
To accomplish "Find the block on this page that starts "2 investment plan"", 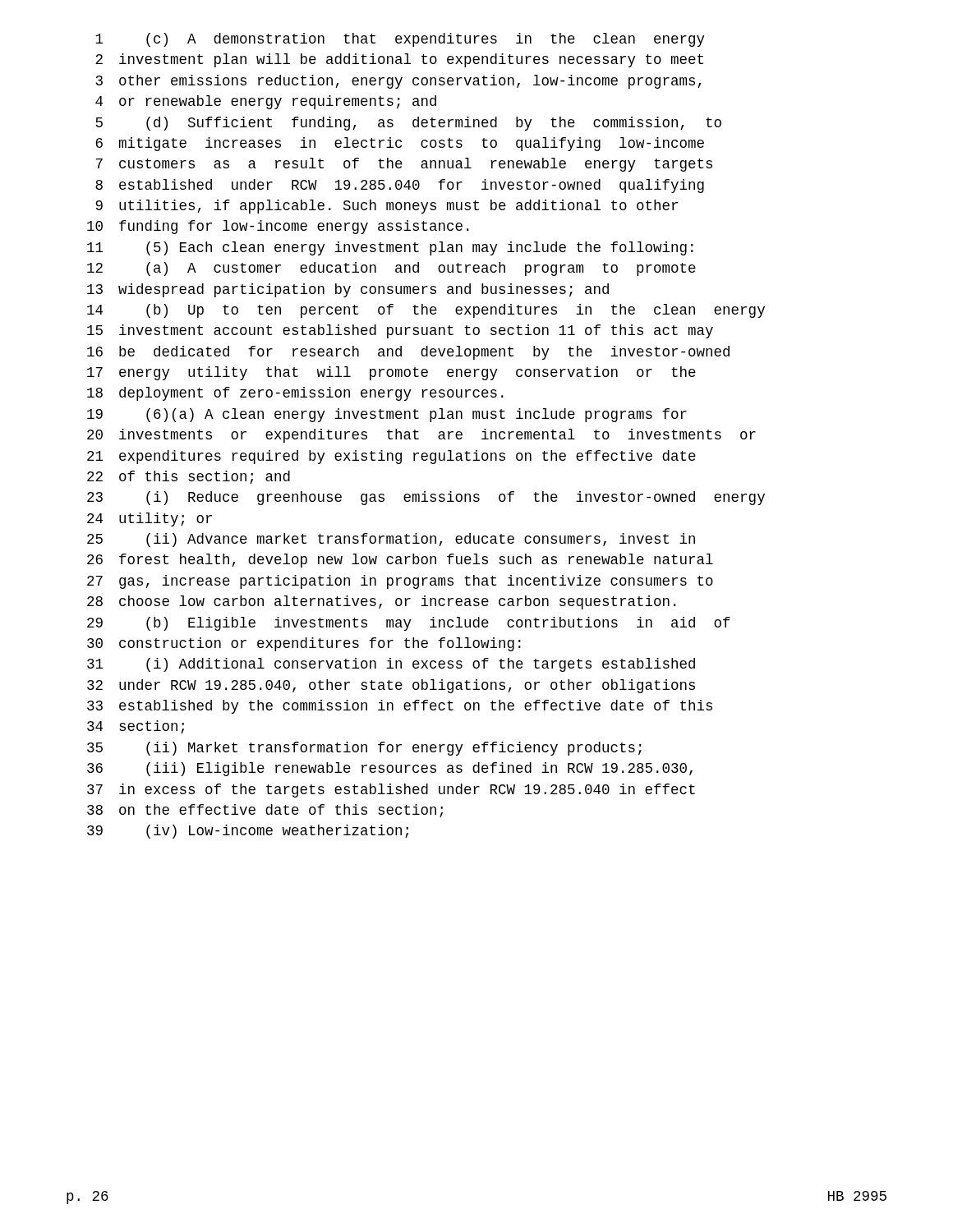I will pos(464,61).
